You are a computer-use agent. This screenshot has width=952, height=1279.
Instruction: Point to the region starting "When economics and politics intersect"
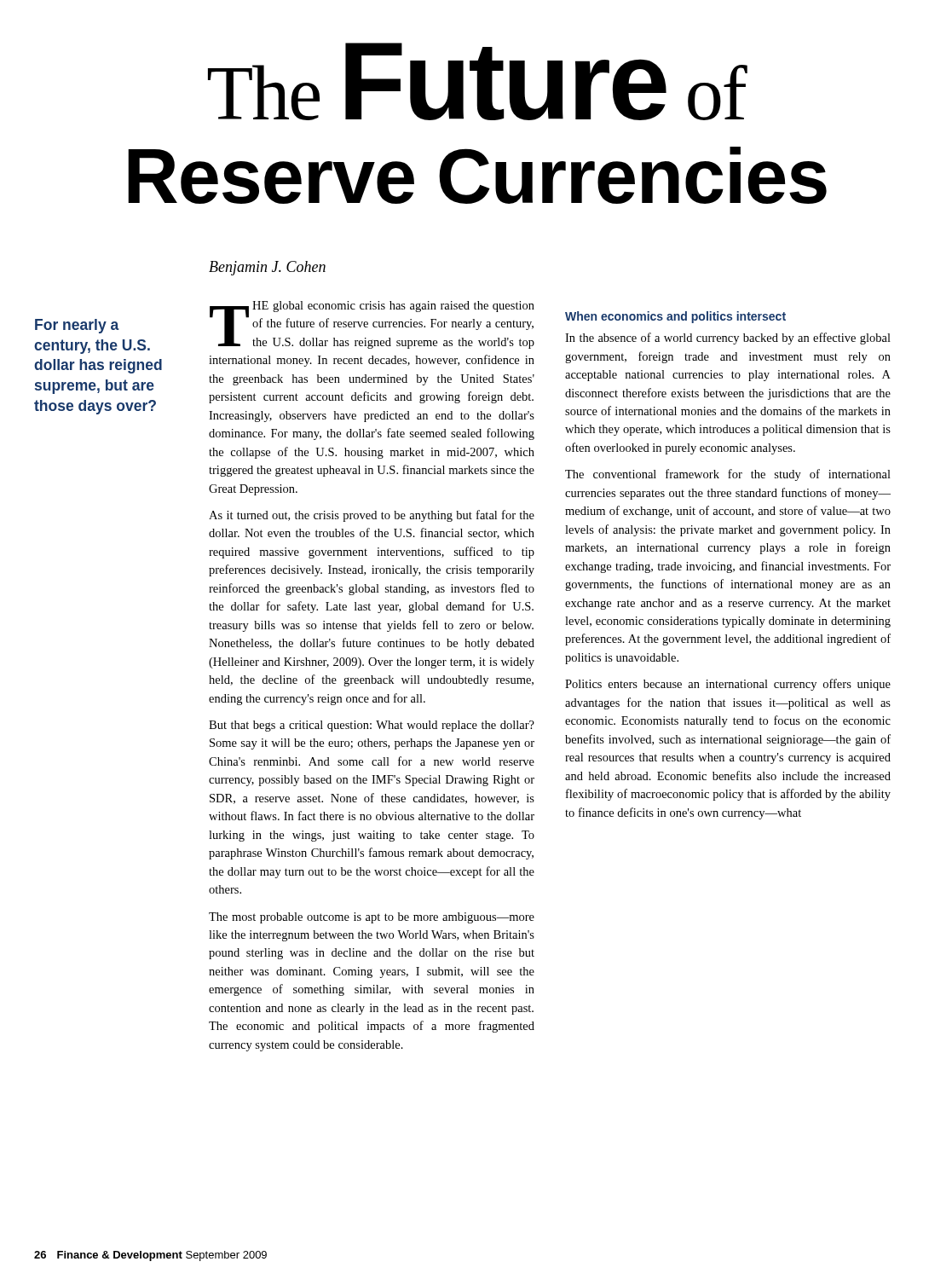coord(675,316)
